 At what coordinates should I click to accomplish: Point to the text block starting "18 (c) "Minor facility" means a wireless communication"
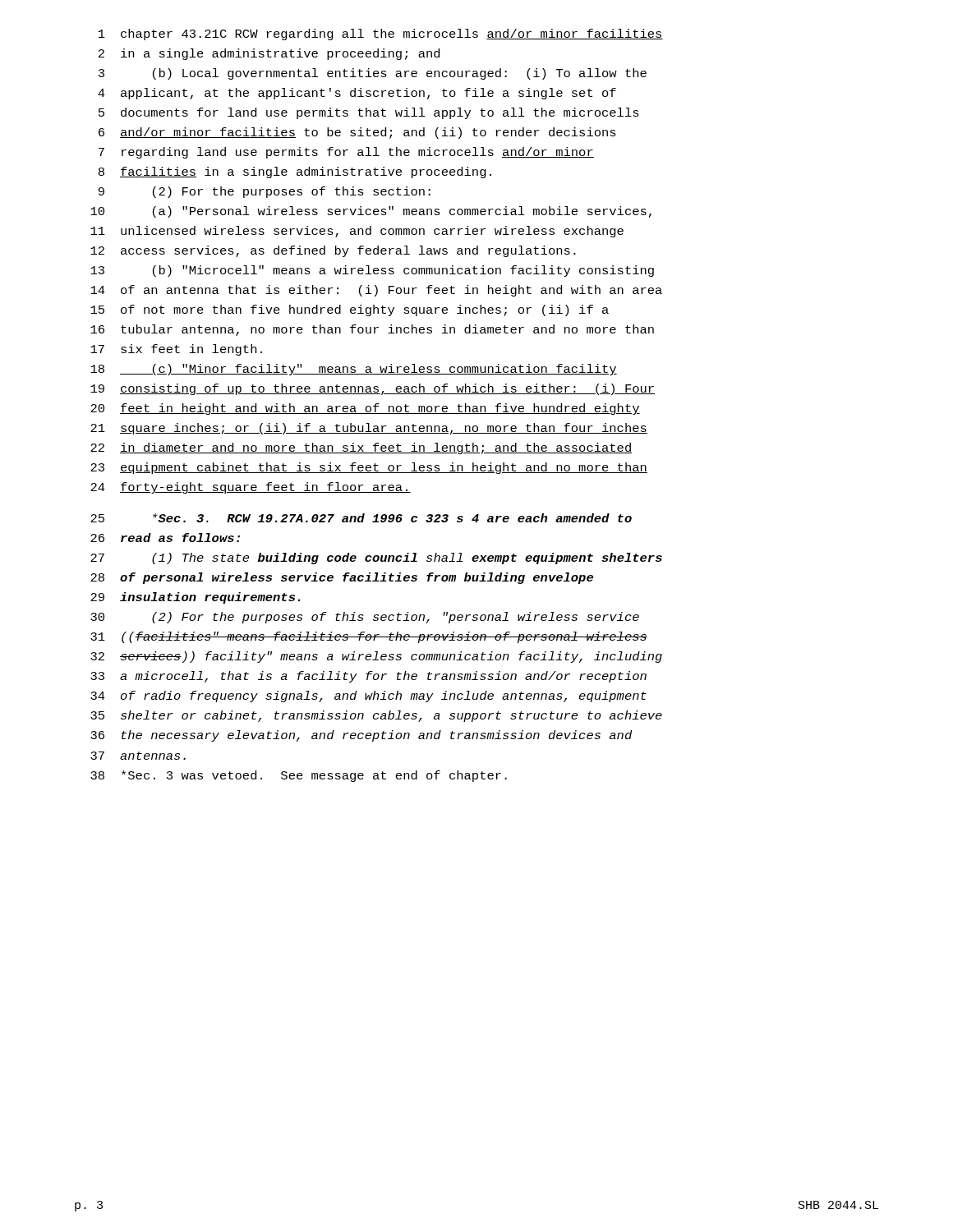(476, 429)
